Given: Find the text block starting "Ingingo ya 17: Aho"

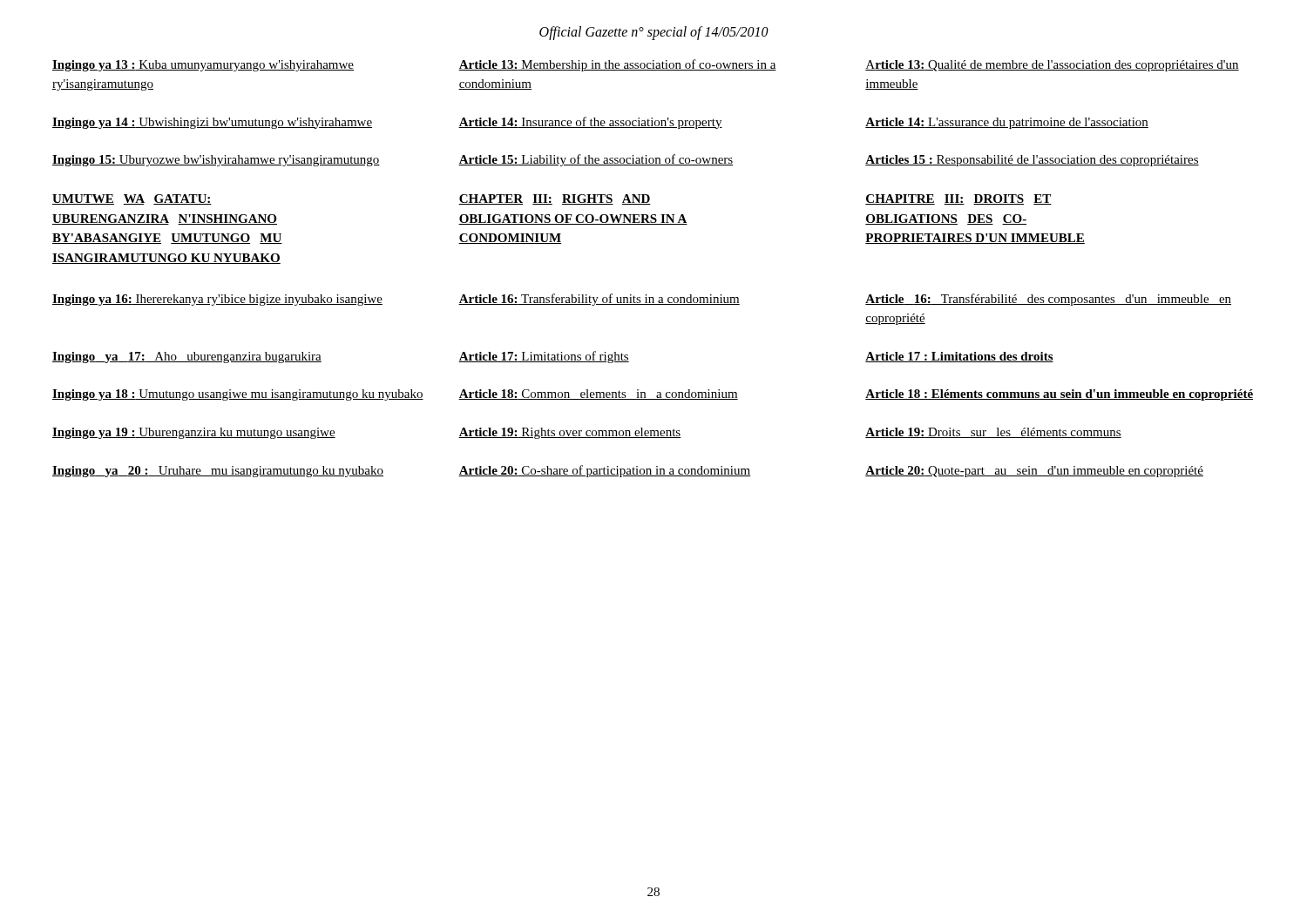Looking at the screenshot, I should pos(553,357).
